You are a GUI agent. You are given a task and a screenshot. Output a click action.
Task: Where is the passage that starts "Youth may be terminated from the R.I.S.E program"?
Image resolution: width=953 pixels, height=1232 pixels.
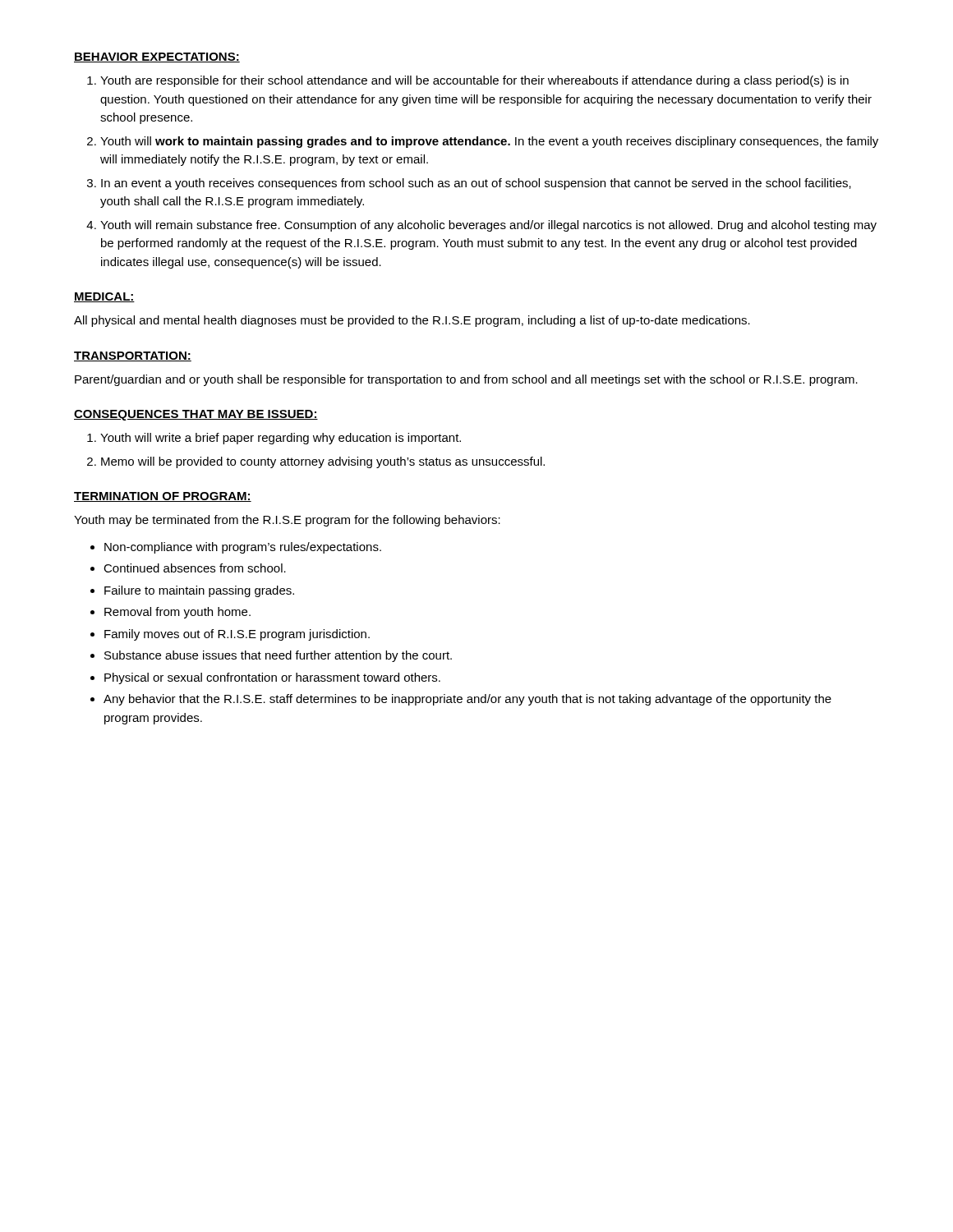click(287, 519)
